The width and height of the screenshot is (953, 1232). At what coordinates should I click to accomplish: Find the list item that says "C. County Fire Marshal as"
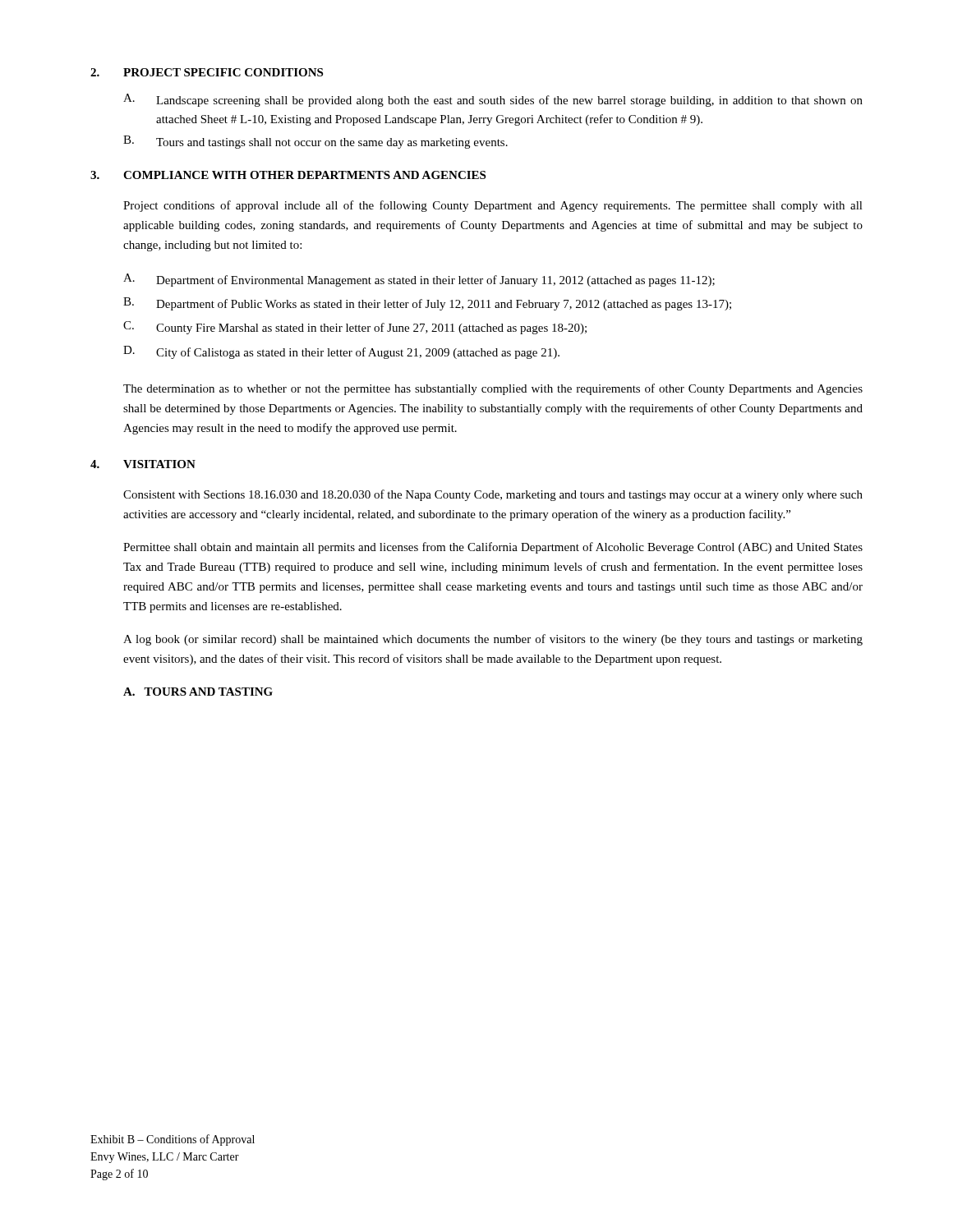tap(493, 328)
